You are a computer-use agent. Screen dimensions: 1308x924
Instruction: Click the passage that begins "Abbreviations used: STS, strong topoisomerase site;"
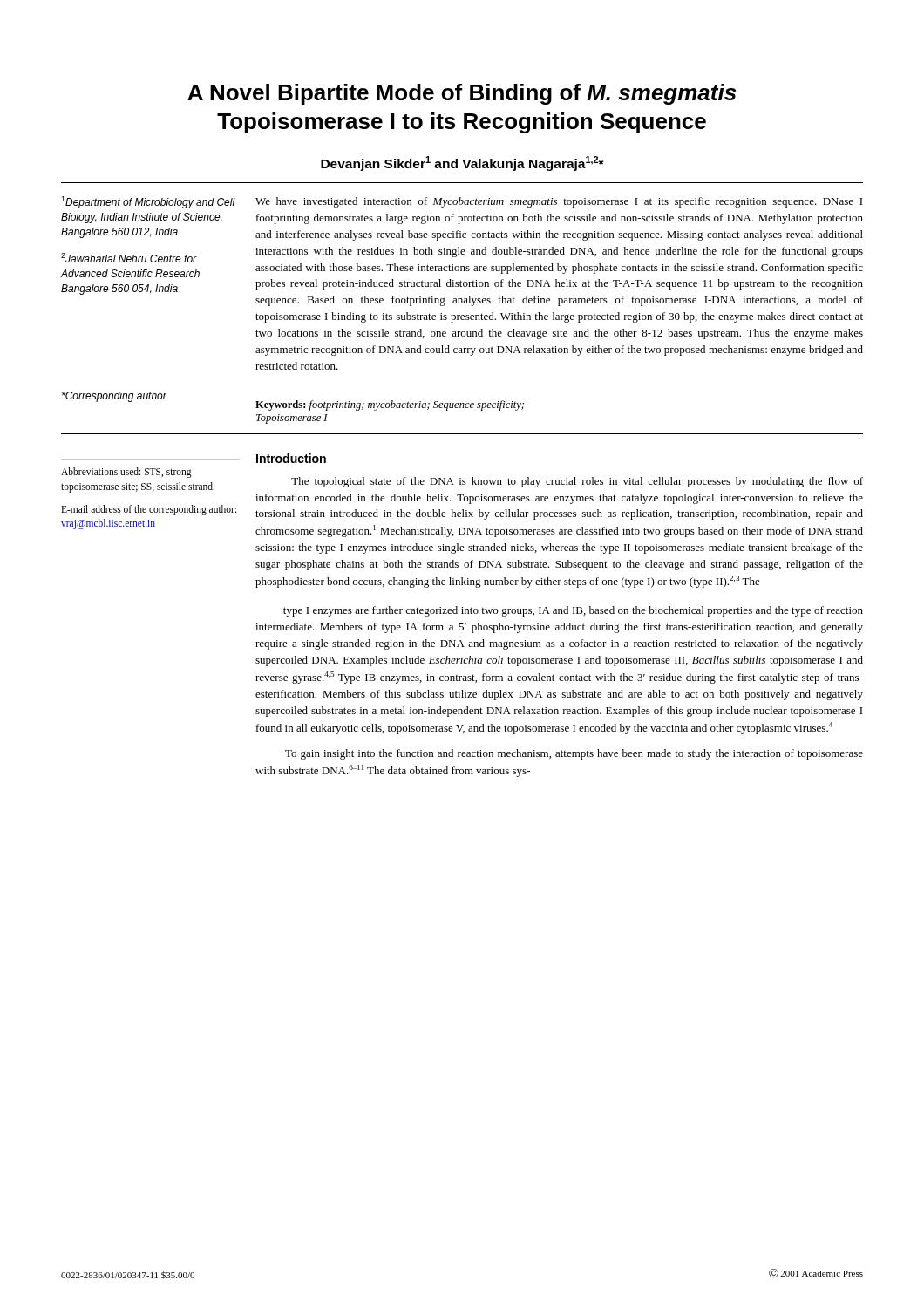(x=138, y=479)
